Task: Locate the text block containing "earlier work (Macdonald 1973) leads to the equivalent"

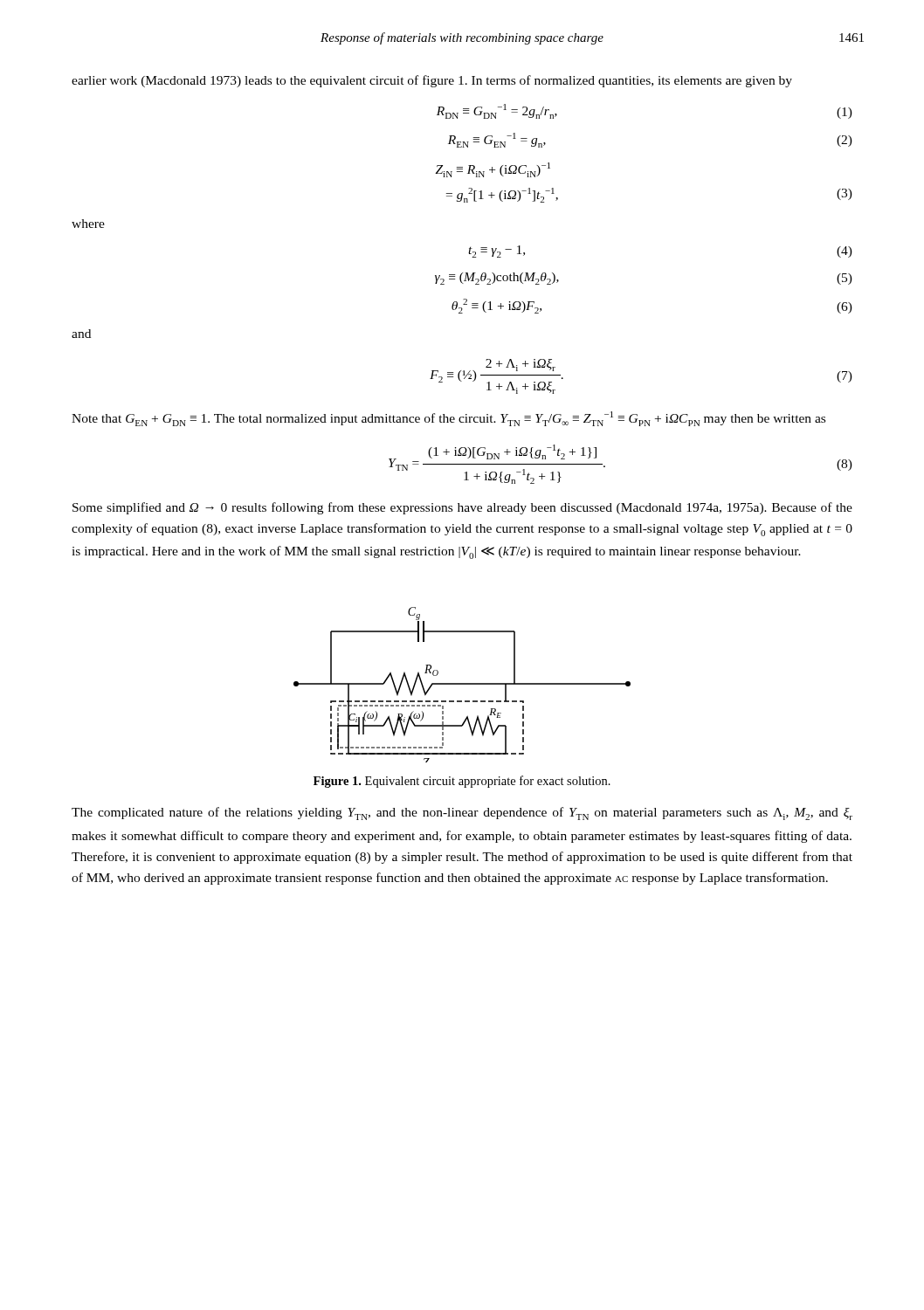Action: coord(462,80)
